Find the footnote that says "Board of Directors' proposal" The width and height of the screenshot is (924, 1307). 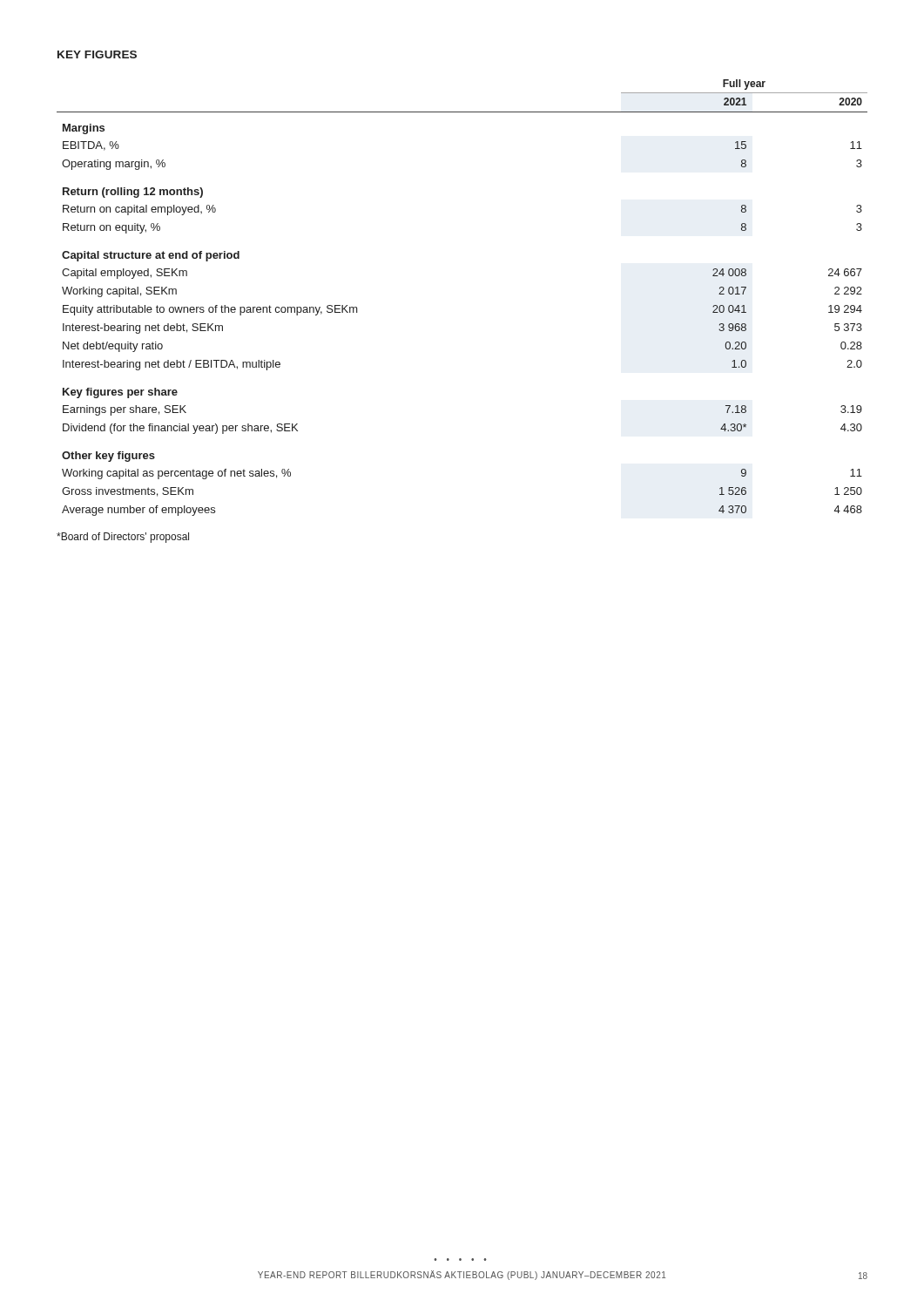click(123, 537)
